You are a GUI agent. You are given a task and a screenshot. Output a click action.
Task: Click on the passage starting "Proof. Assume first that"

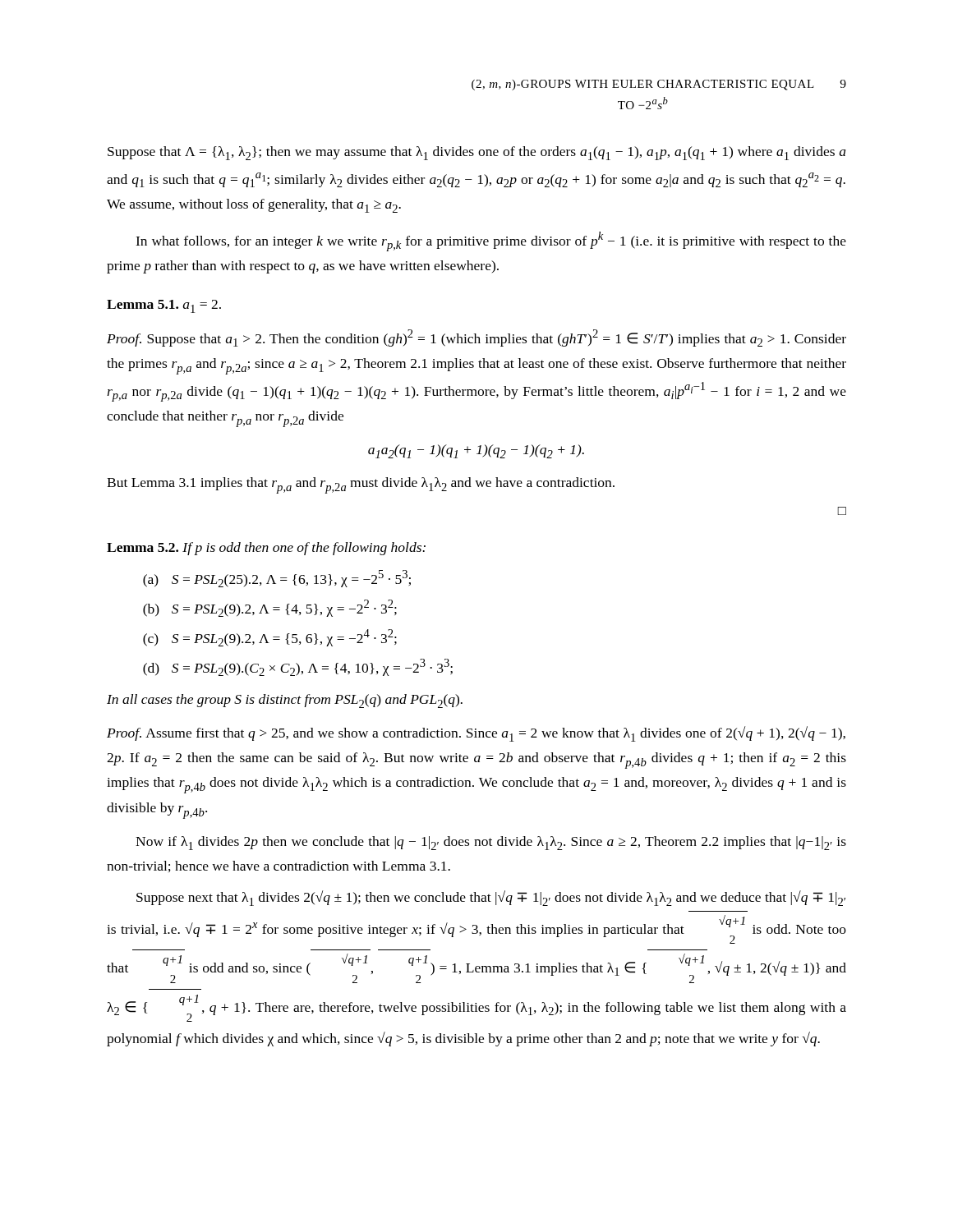click(x=476, y=772)
